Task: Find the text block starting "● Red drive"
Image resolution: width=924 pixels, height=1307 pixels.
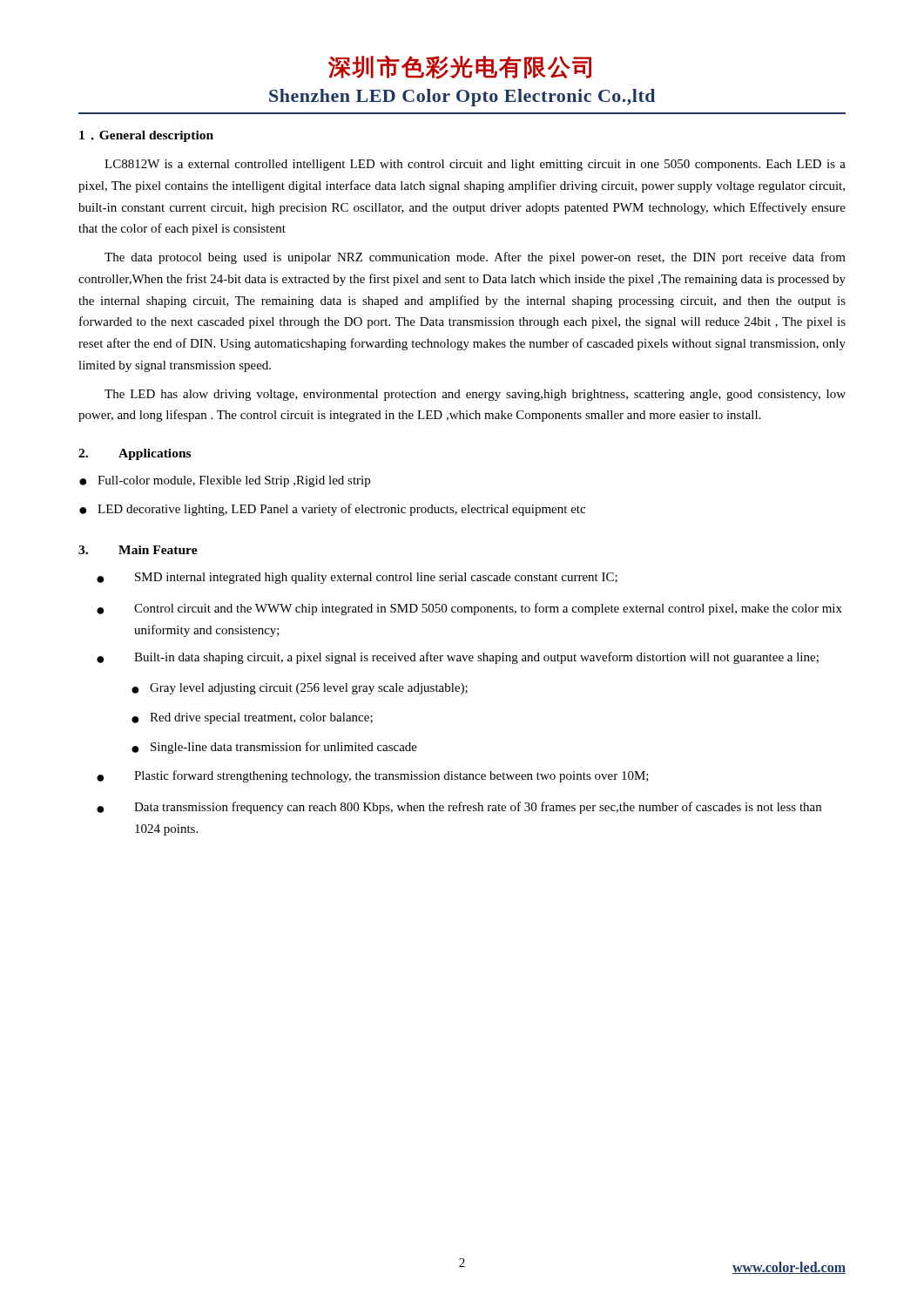Action: [x=252, y=720]
